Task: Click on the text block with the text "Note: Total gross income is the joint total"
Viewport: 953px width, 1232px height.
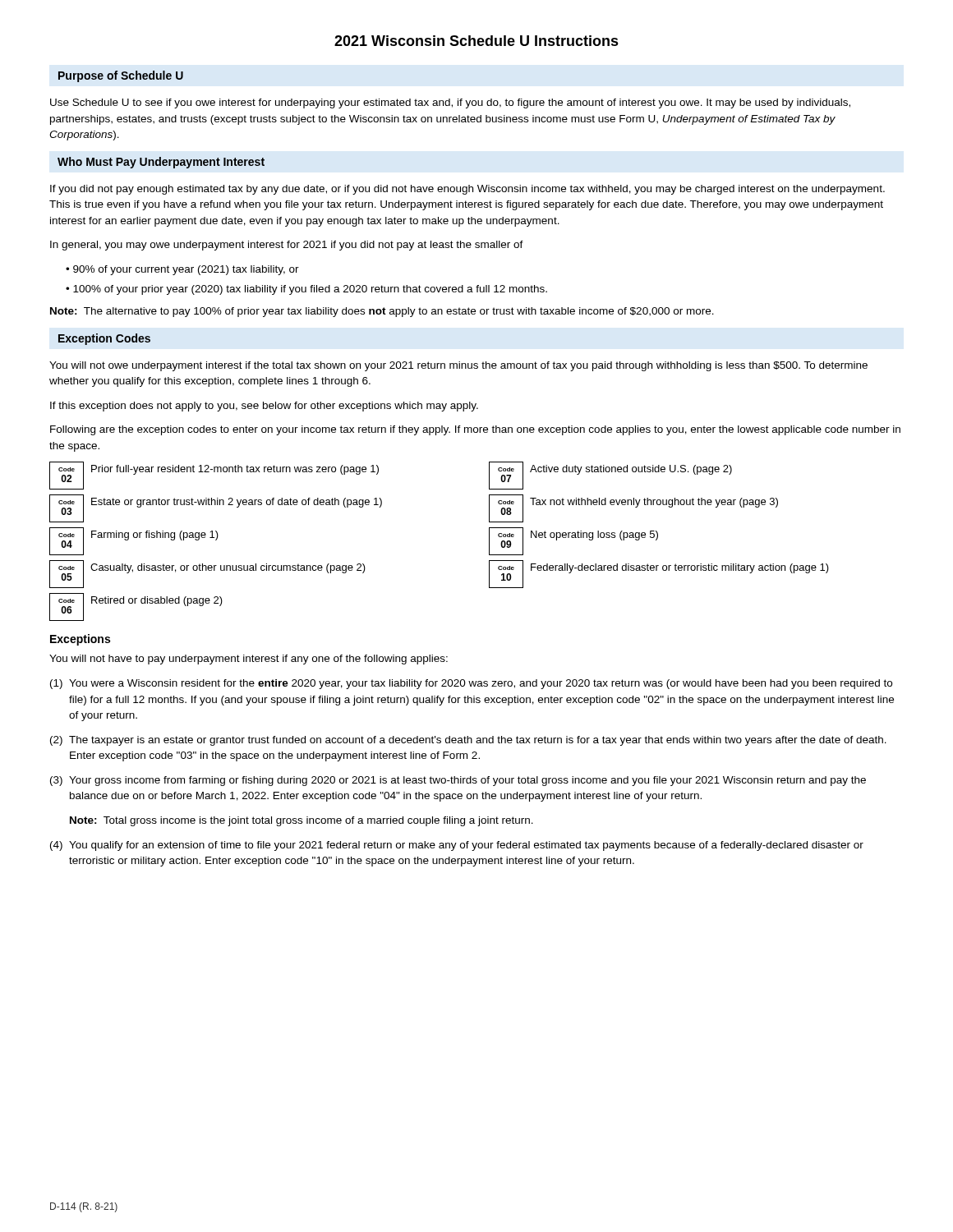Action: (301, 820)
